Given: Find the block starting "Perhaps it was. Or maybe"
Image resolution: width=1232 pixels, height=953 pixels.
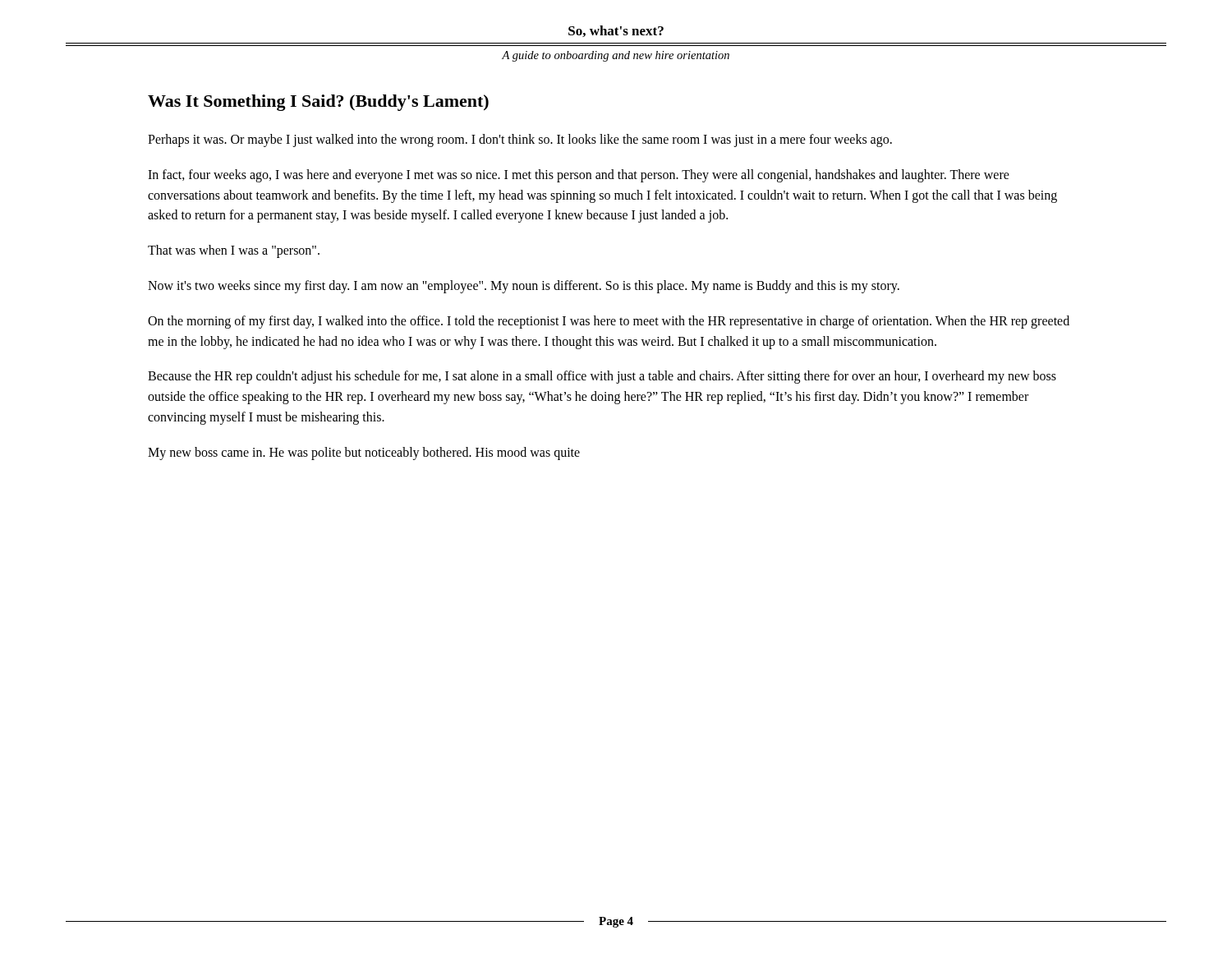Looking at the screenshot, I should click(616, 140).
